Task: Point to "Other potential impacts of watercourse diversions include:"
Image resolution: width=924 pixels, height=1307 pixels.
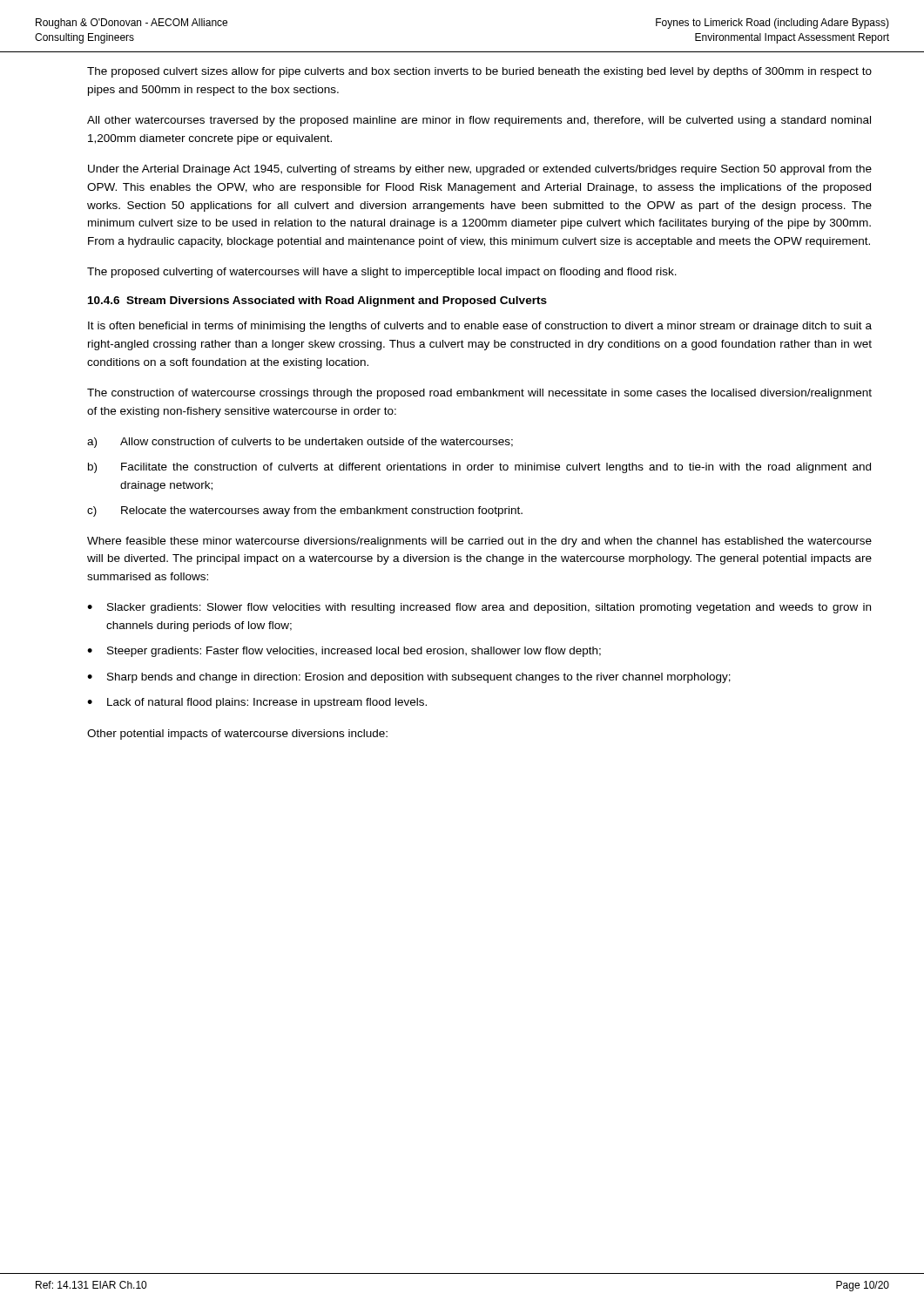Action: point(238,733)
